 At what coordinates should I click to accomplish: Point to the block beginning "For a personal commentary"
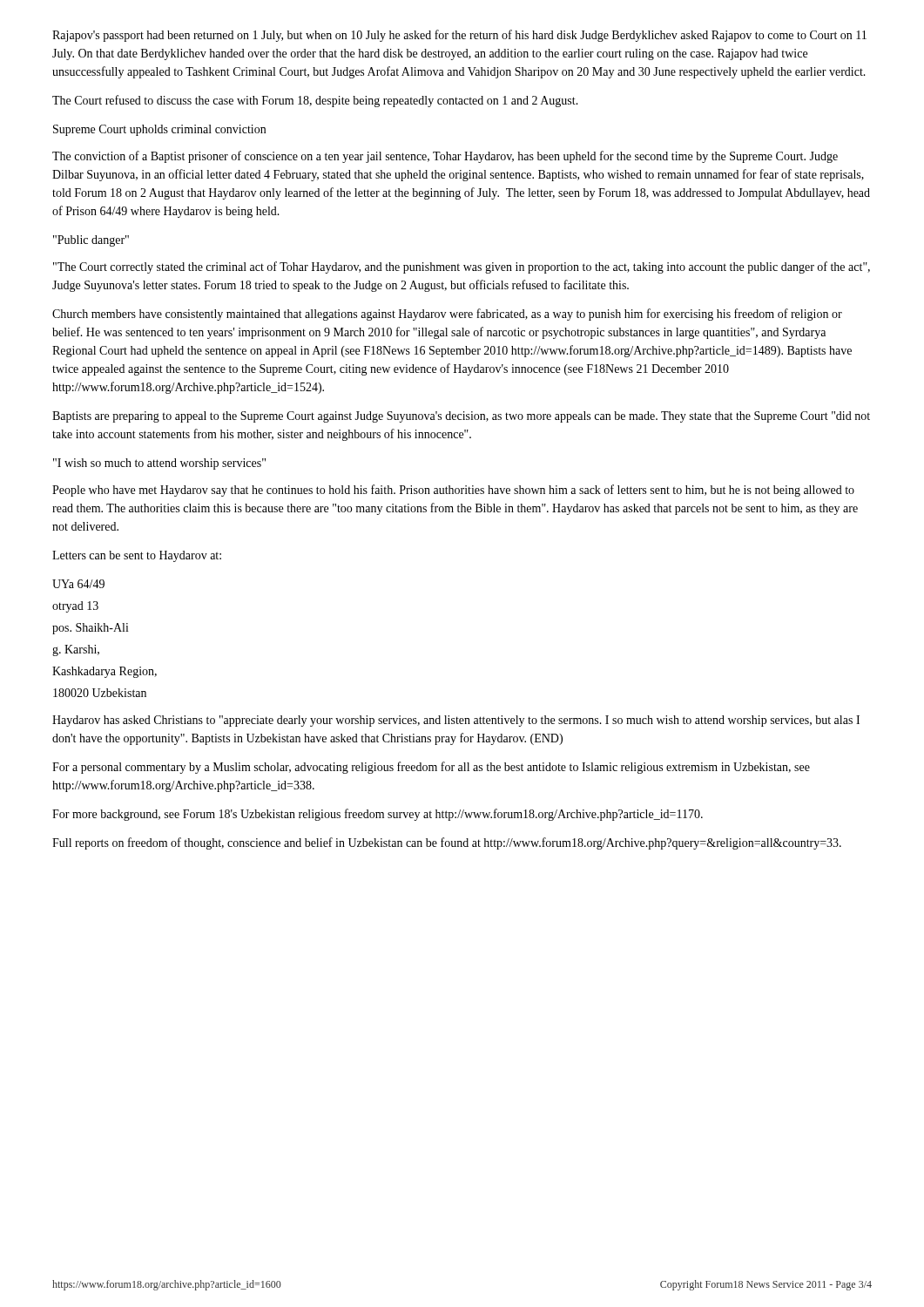[x=431, y=776]
